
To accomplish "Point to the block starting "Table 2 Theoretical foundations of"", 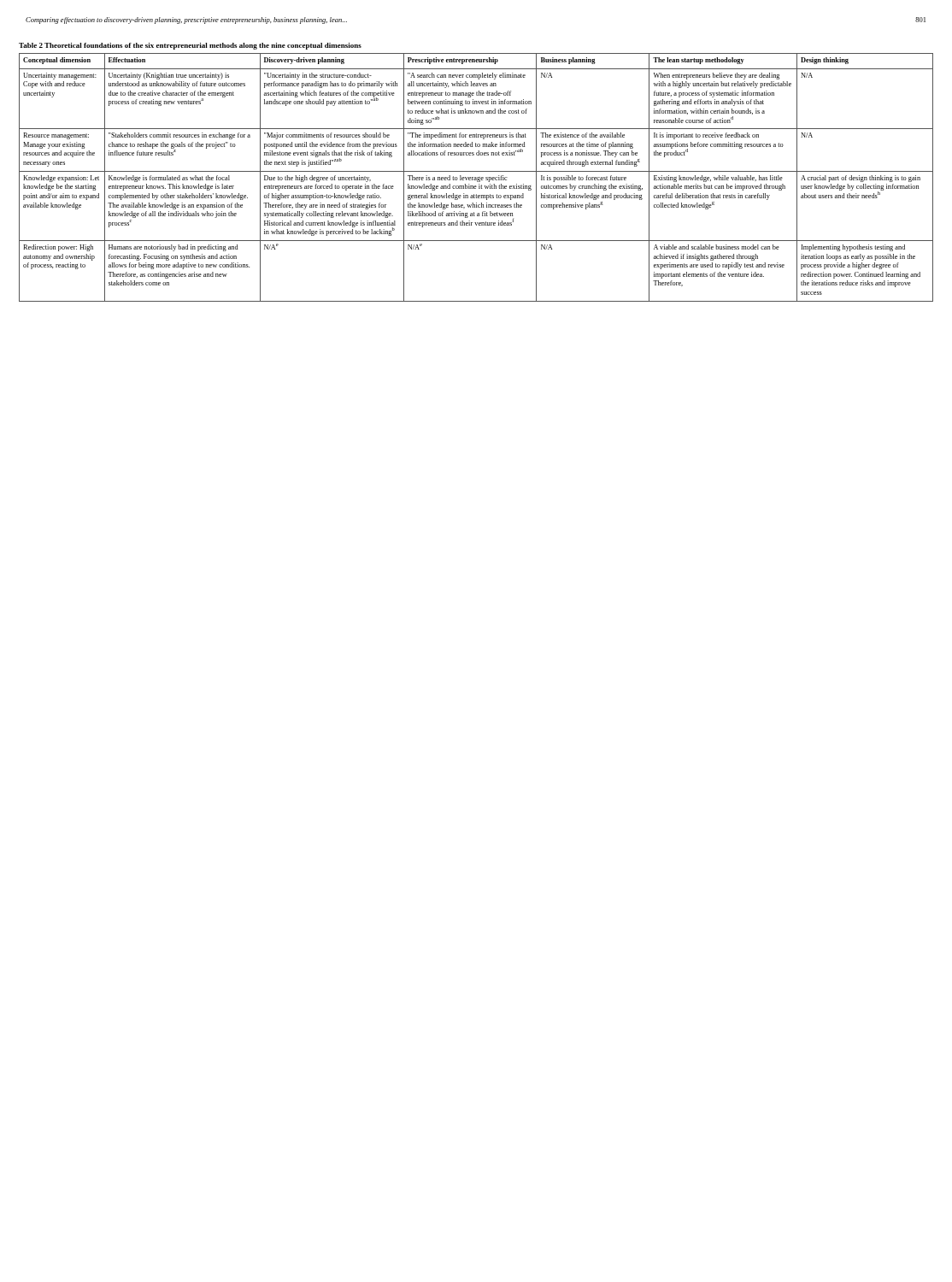I will coord(190,45).
